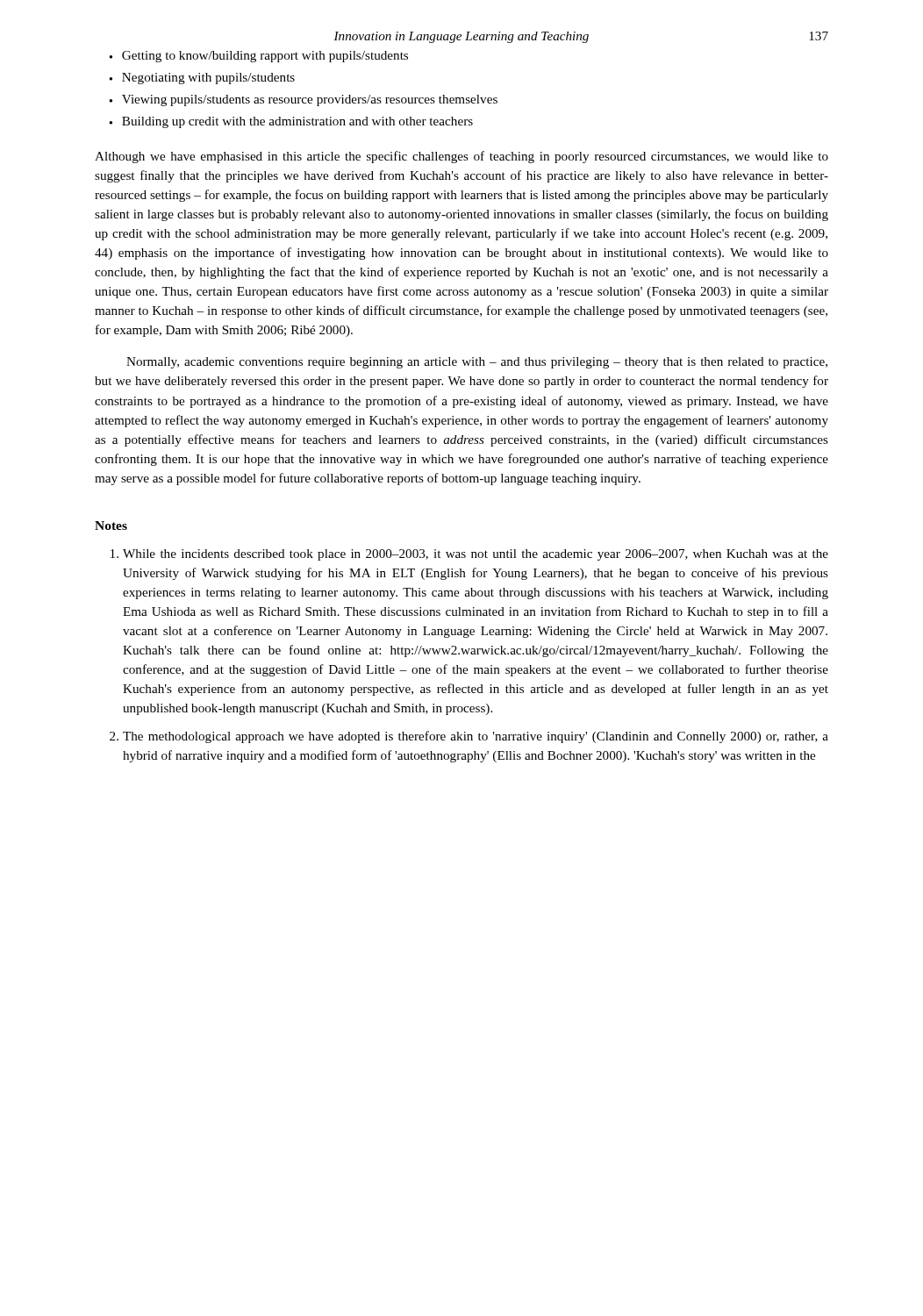
Task: Locate the passage starting "Negotiating with pupils/students"
Action: click(208, 77)
